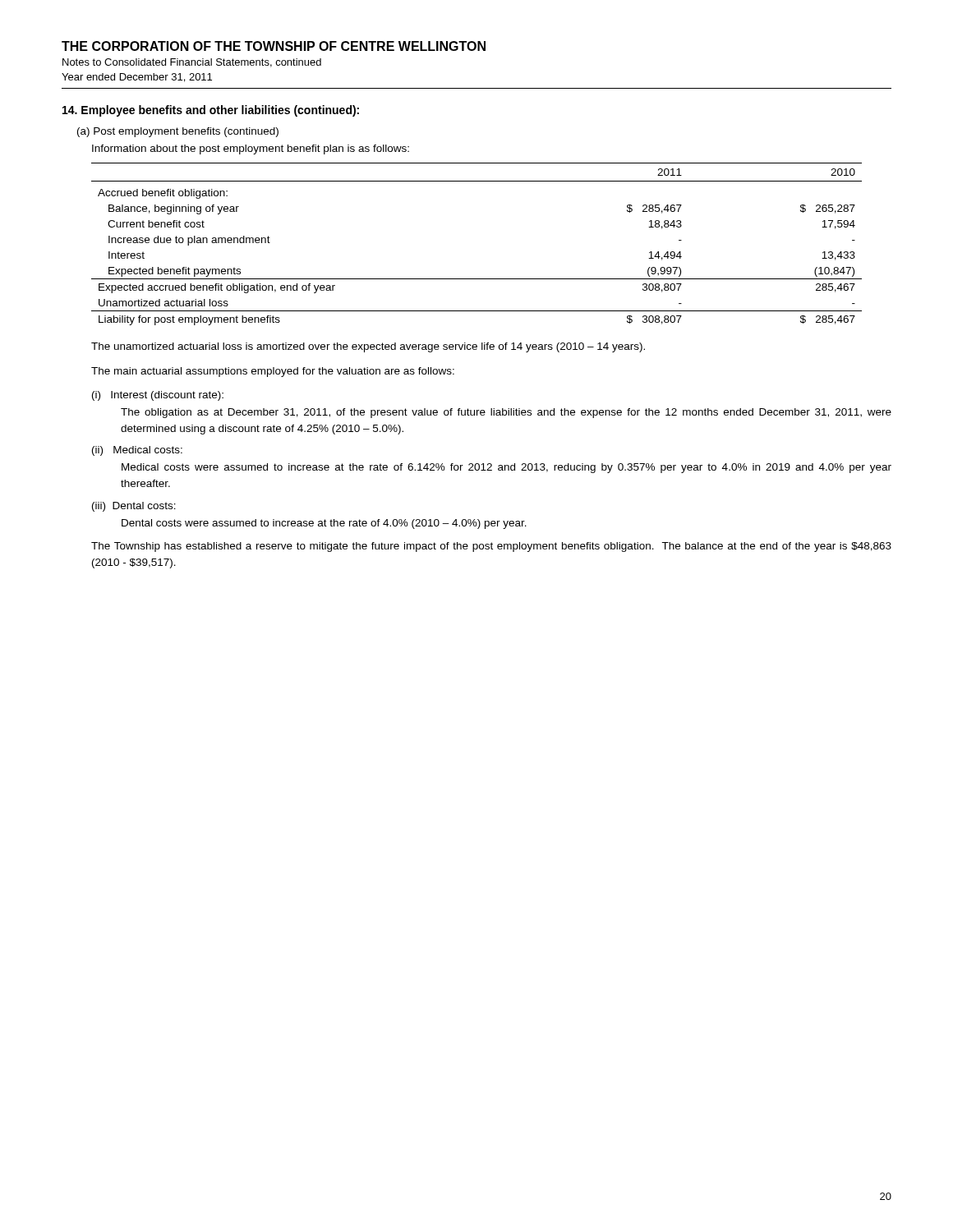The width and height of the screenshot is (953, 1232).
Task: Find the text block with the text "The Township has established"
Action: 491,554
